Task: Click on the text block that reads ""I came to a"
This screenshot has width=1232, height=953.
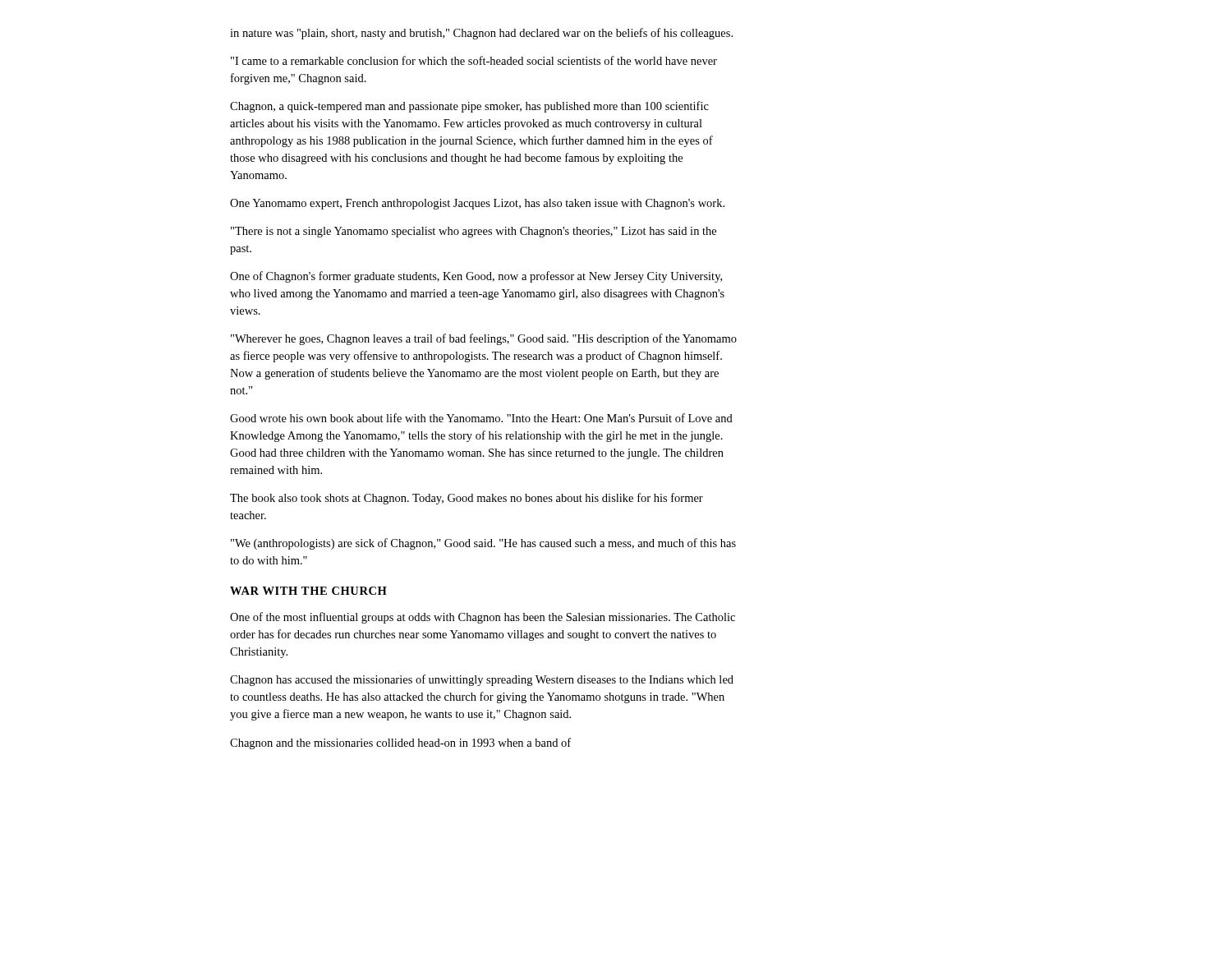Action: coord(474,69)
